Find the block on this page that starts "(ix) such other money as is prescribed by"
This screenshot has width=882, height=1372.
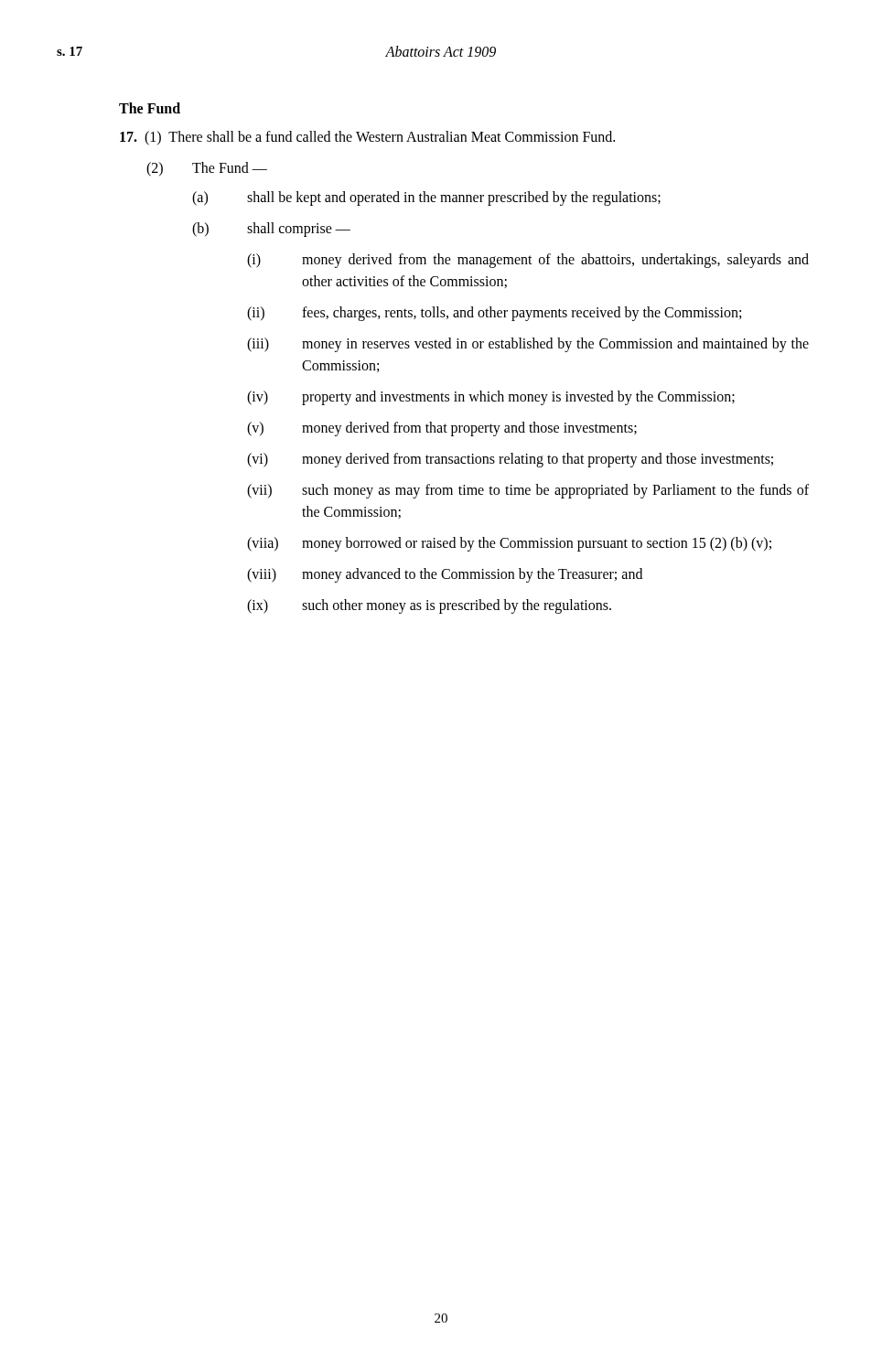(x=528, y=605)
